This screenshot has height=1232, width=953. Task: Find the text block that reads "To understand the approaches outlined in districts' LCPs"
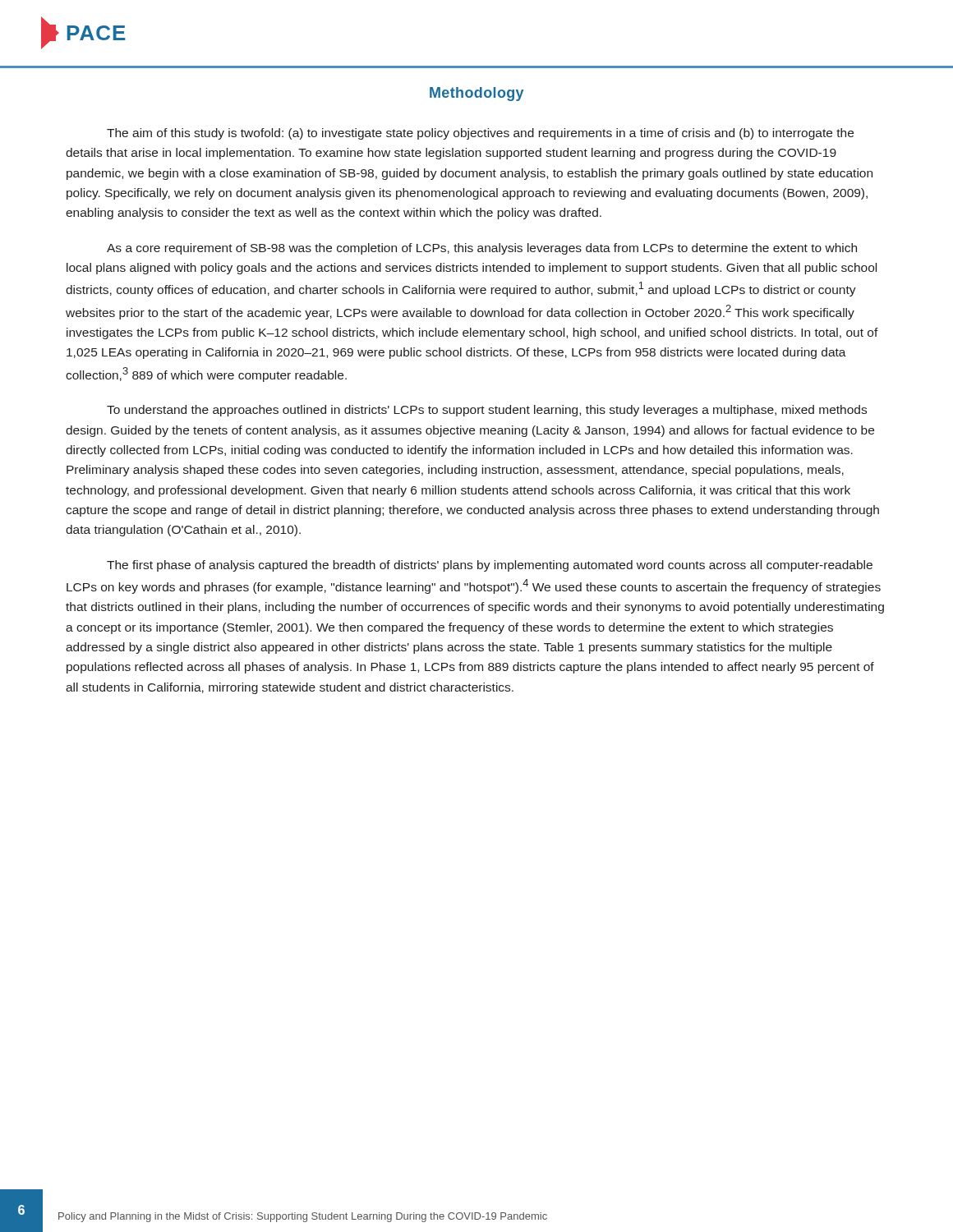click(476, 470)
